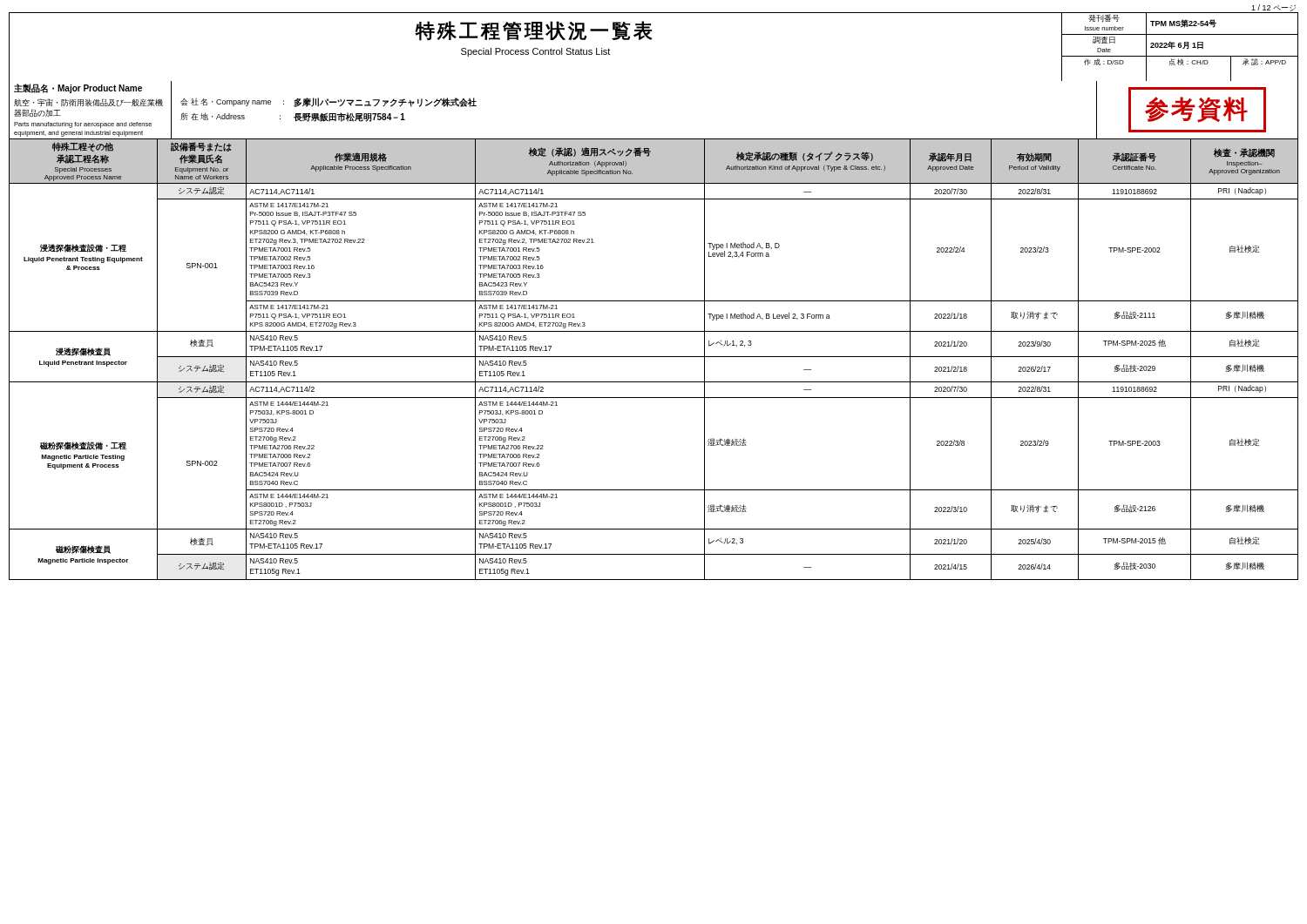Find the table that mentions "特殊工程その他"

tap(654, 359)
